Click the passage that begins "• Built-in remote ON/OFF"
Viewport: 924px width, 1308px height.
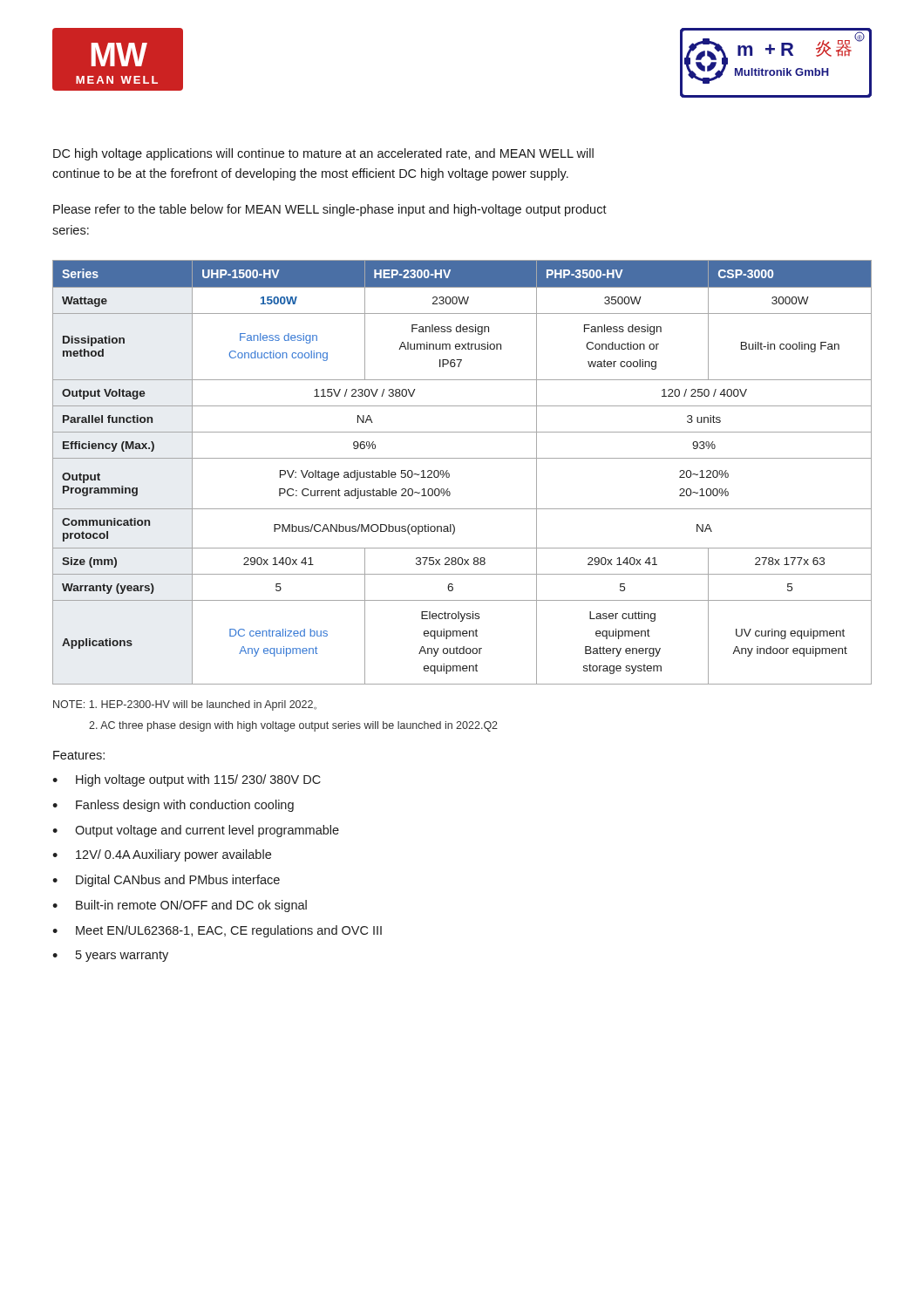180,906
